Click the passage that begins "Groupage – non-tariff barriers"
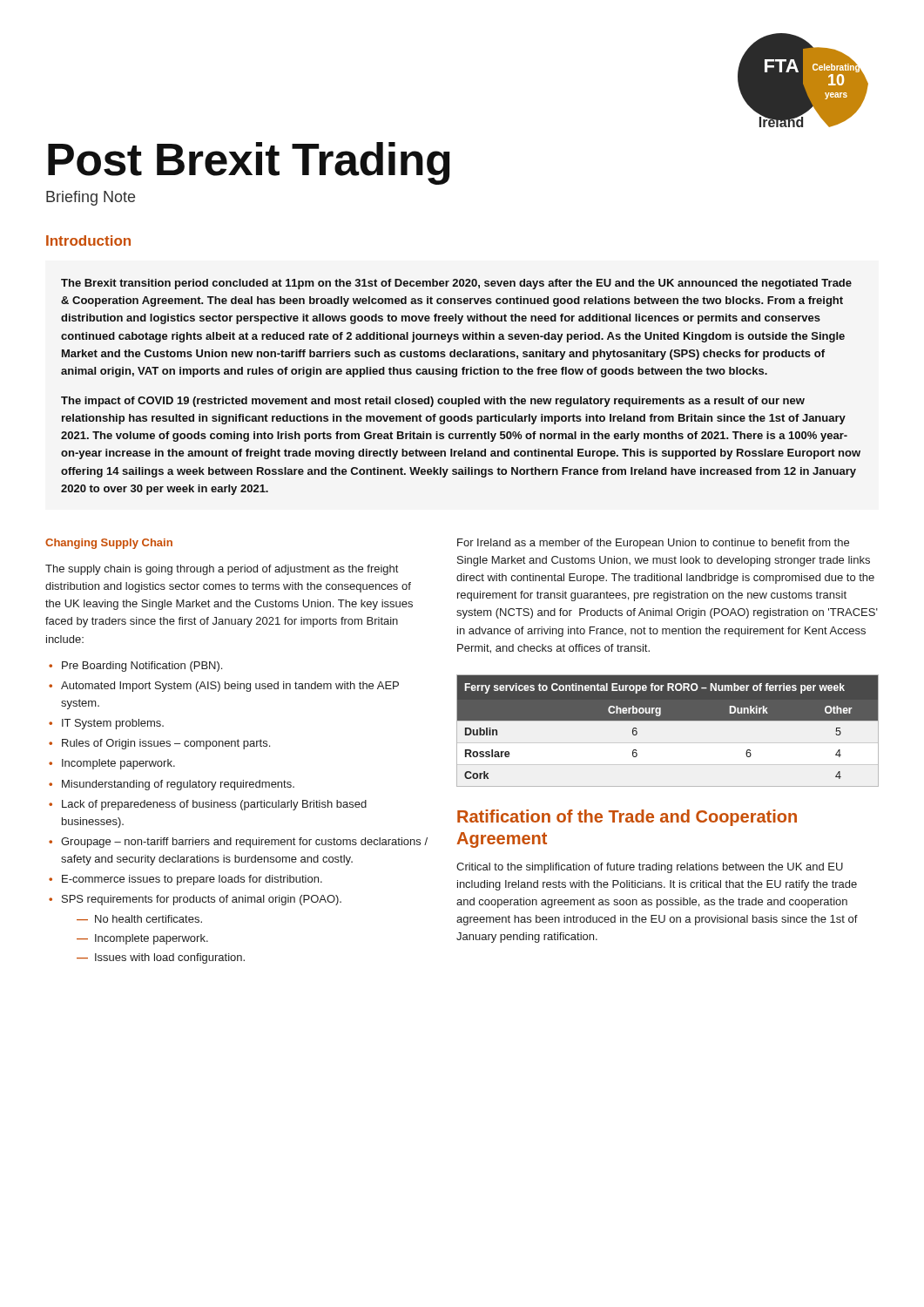 coord(244,850)
